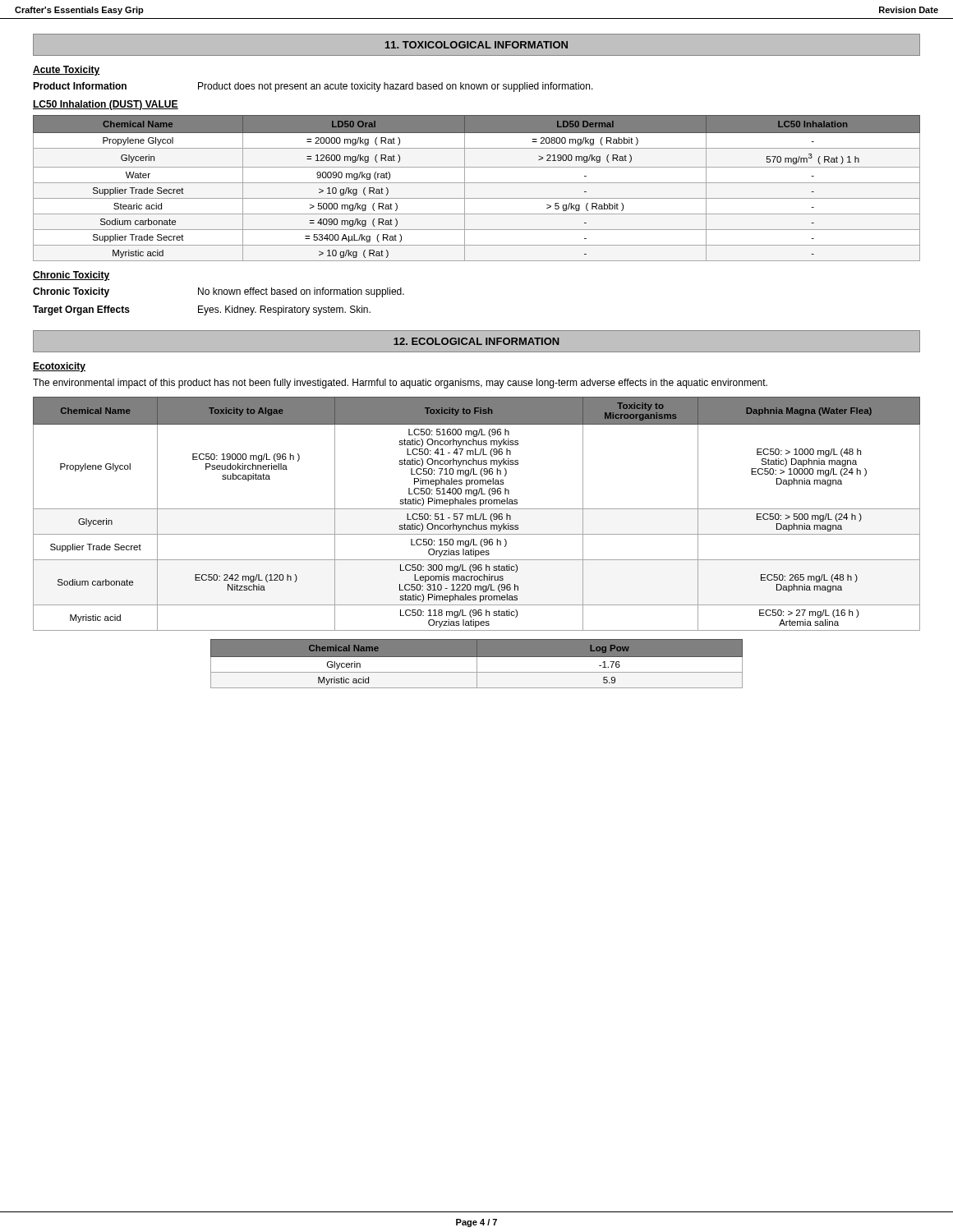Click on the table containing "LC50: 118 mg/L"

(476, 514)
